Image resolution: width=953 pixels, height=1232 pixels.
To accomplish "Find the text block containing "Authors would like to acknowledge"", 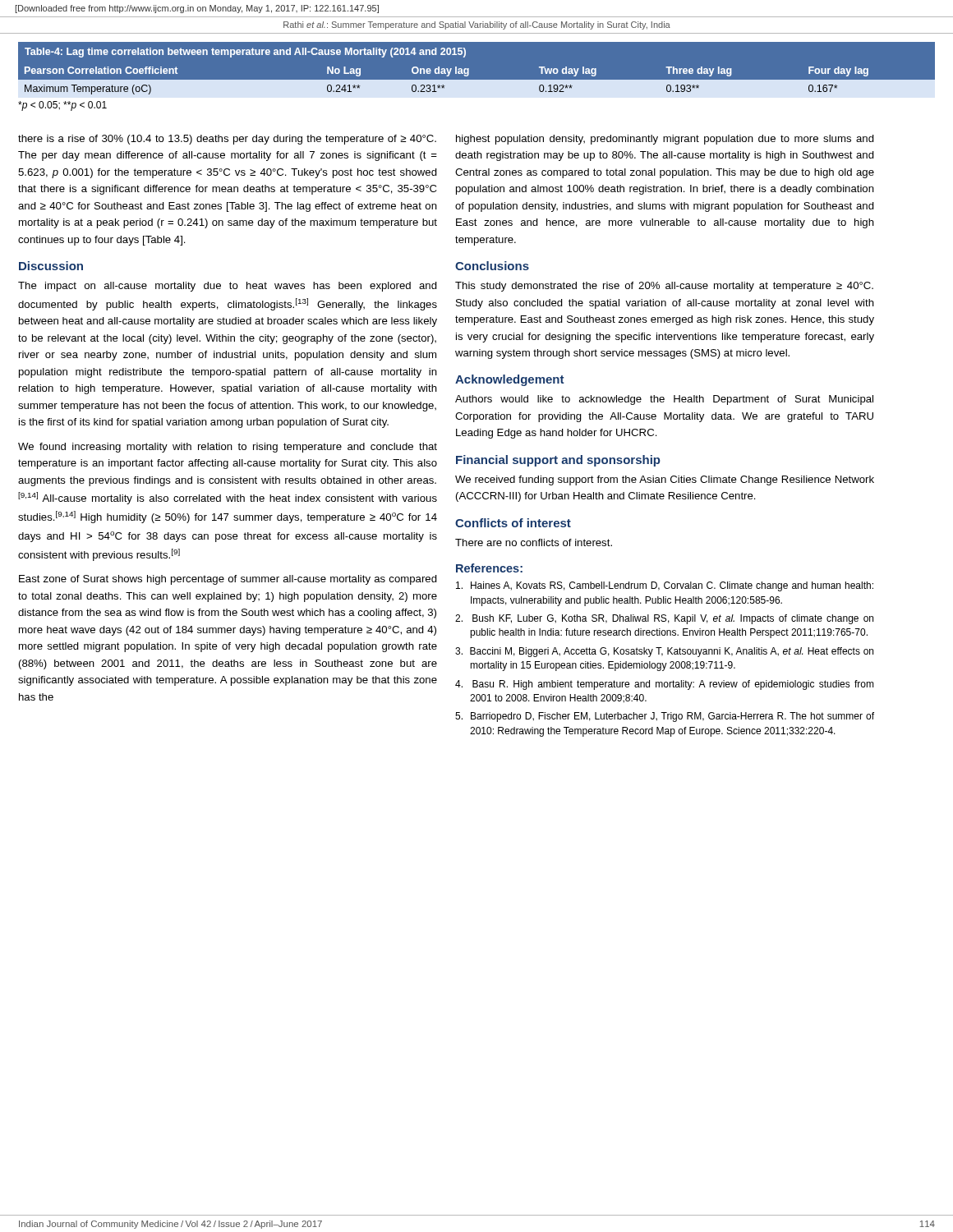I will (665, 416).
